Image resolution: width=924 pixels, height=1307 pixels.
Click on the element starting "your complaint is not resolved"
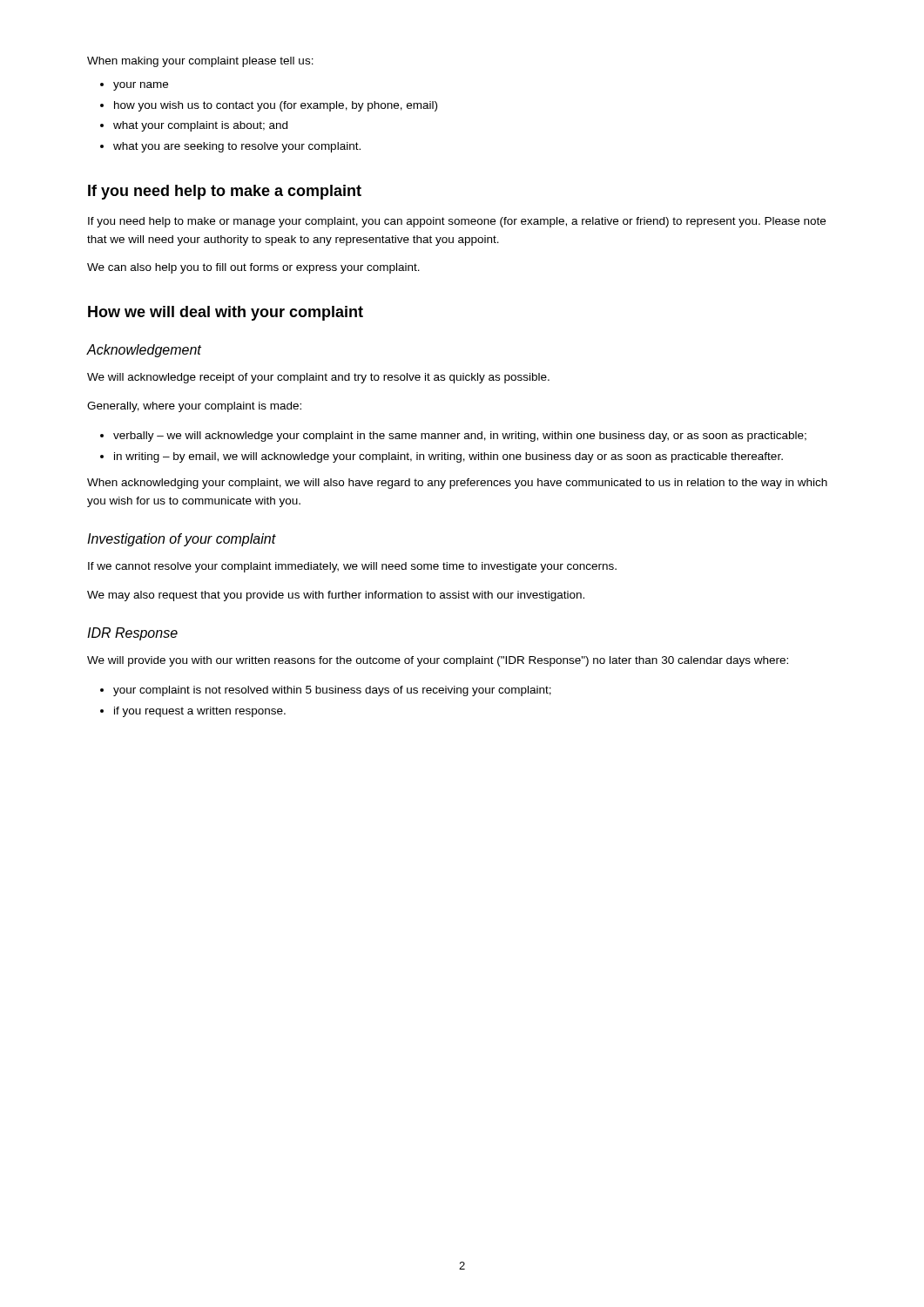tap(332, 690)
